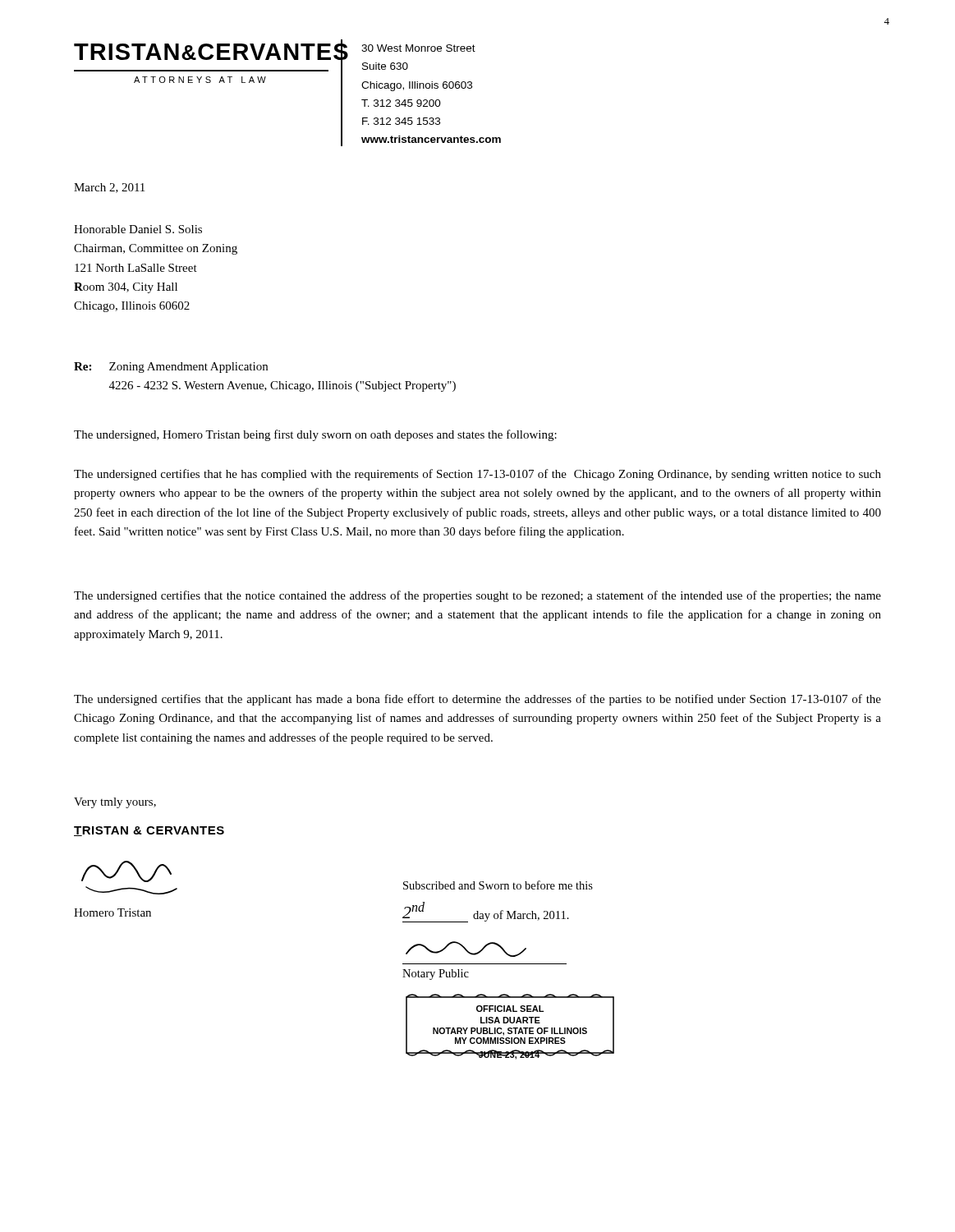Locate the block of text that opens with "30 West Monroe"

click(x=431, y=94)
